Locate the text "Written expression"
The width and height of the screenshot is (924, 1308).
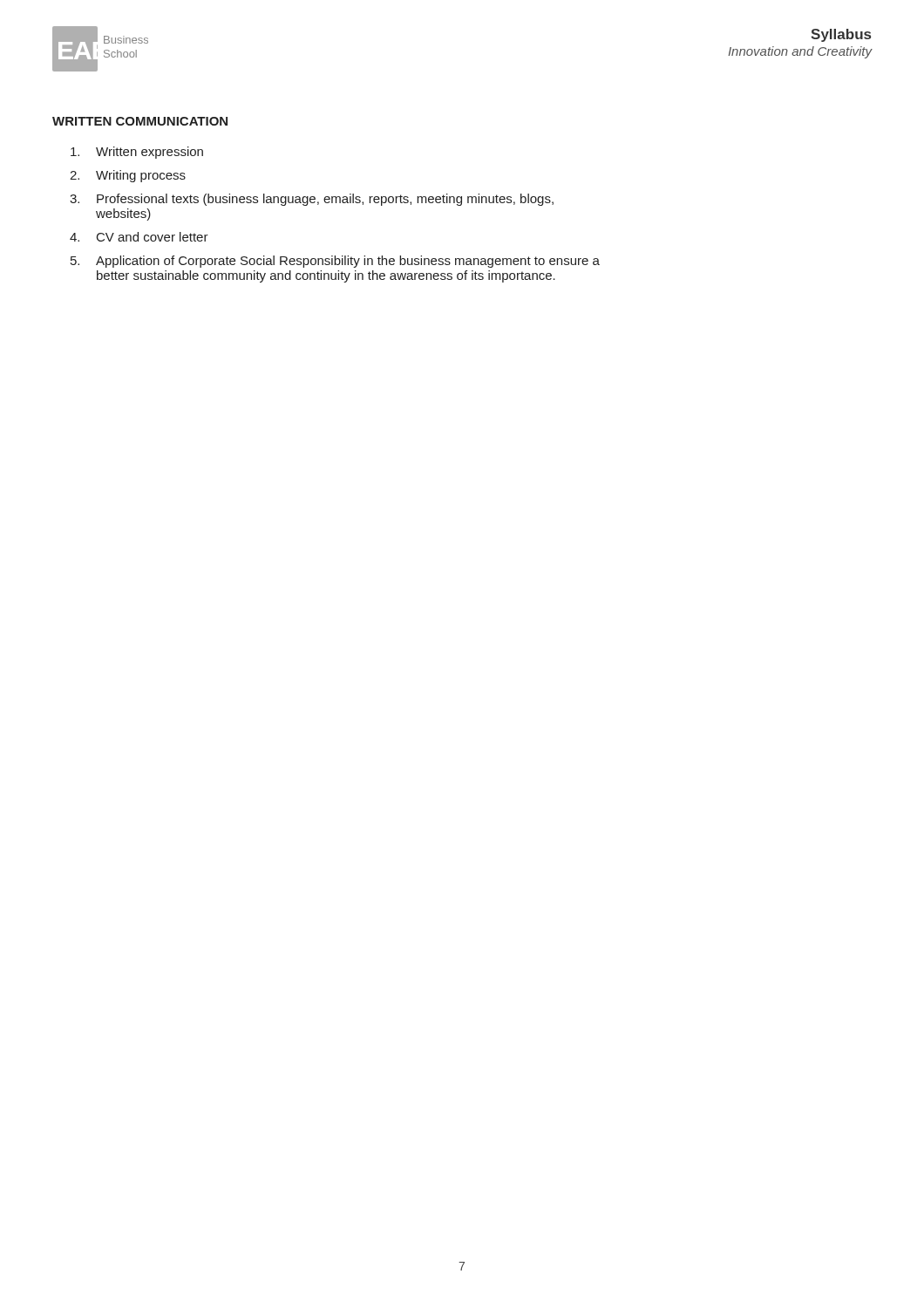[x=137, y=153]
